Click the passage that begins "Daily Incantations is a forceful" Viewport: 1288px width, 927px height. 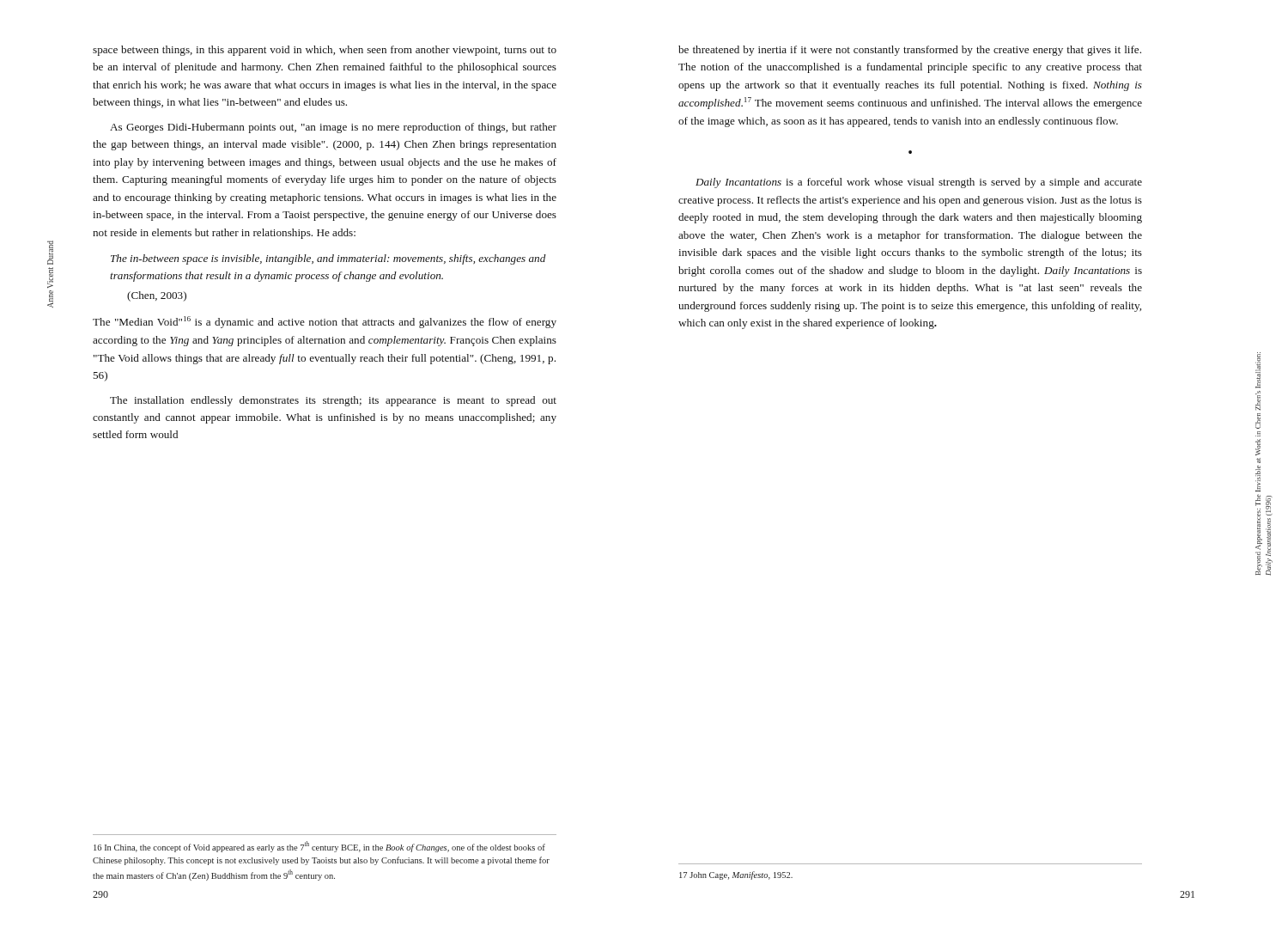[x=910, y=253]
